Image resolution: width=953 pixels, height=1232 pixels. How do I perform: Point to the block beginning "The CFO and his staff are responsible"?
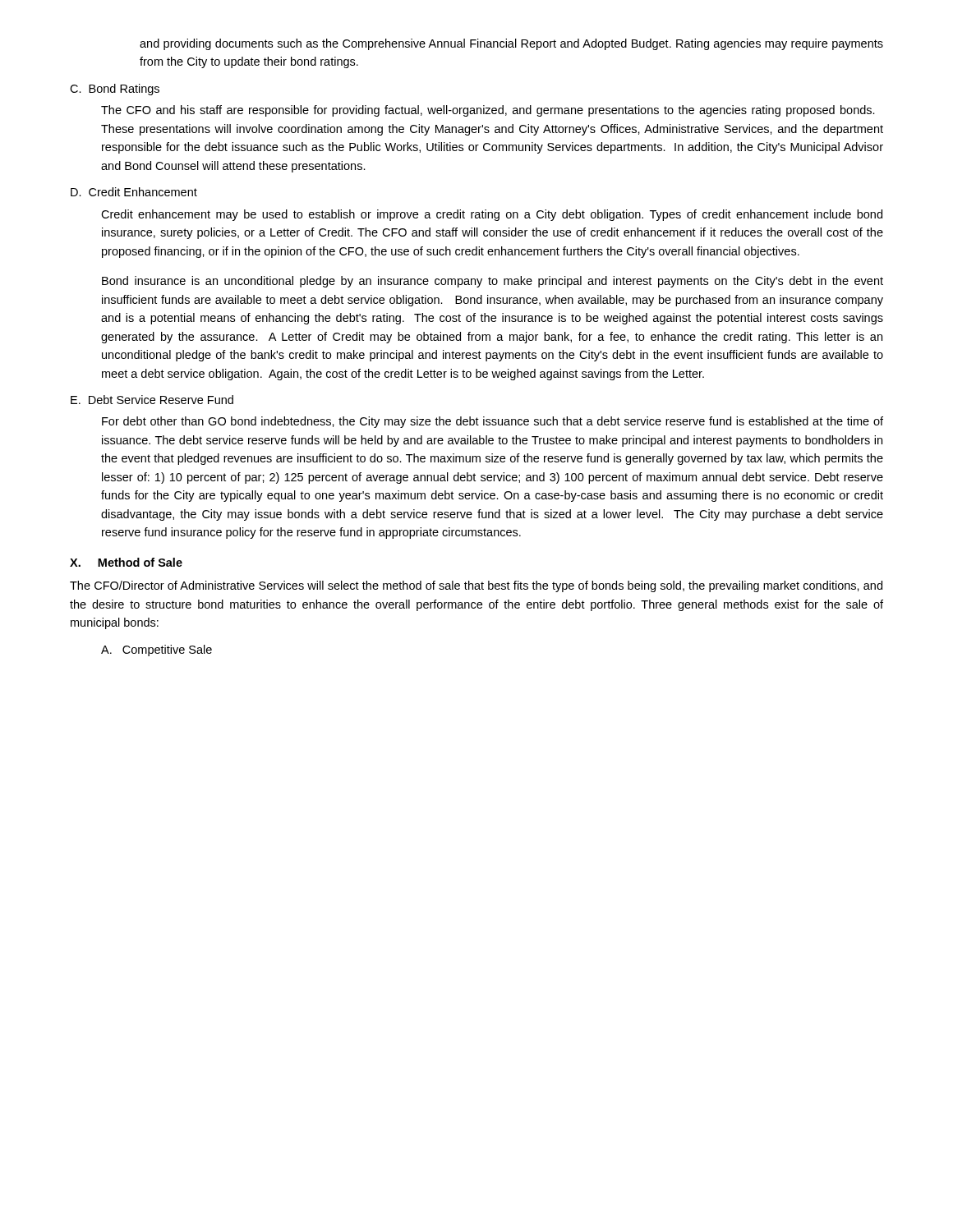pos(492,138)
